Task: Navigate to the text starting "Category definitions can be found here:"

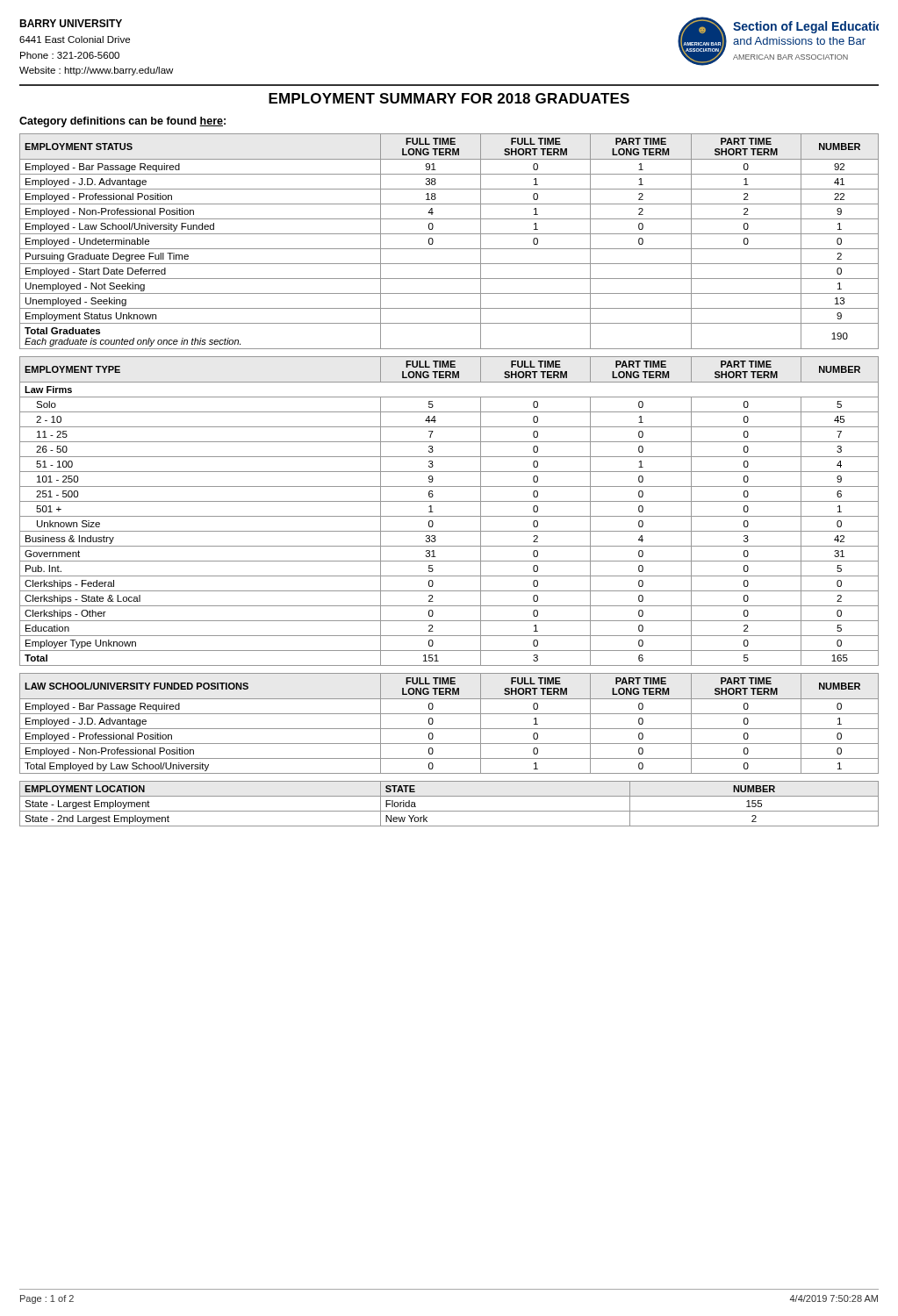Action: [x=123, y=121]
